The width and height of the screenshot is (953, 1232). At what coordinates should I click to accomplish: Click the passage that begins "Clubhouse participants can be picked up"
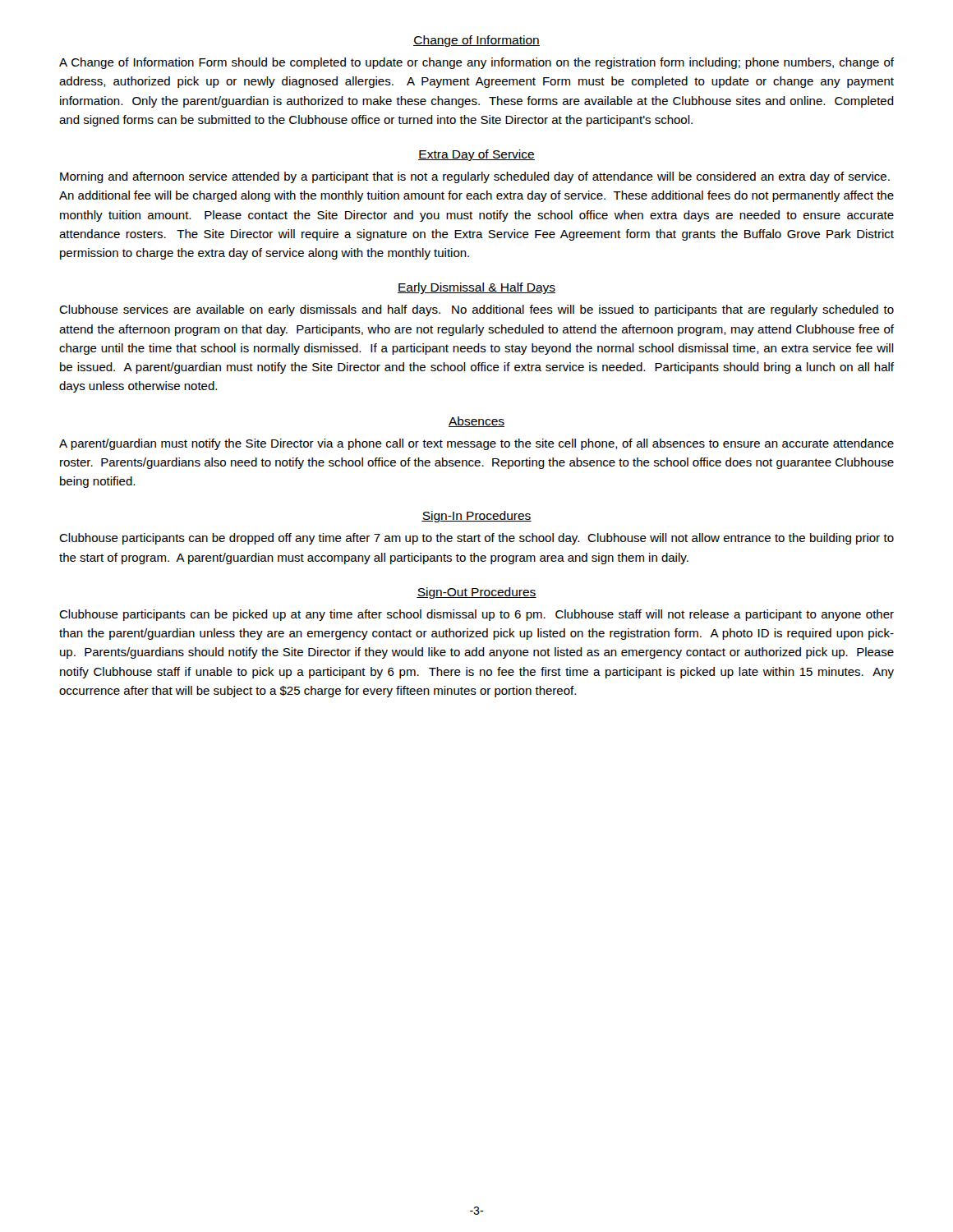[x=476, y=652]
